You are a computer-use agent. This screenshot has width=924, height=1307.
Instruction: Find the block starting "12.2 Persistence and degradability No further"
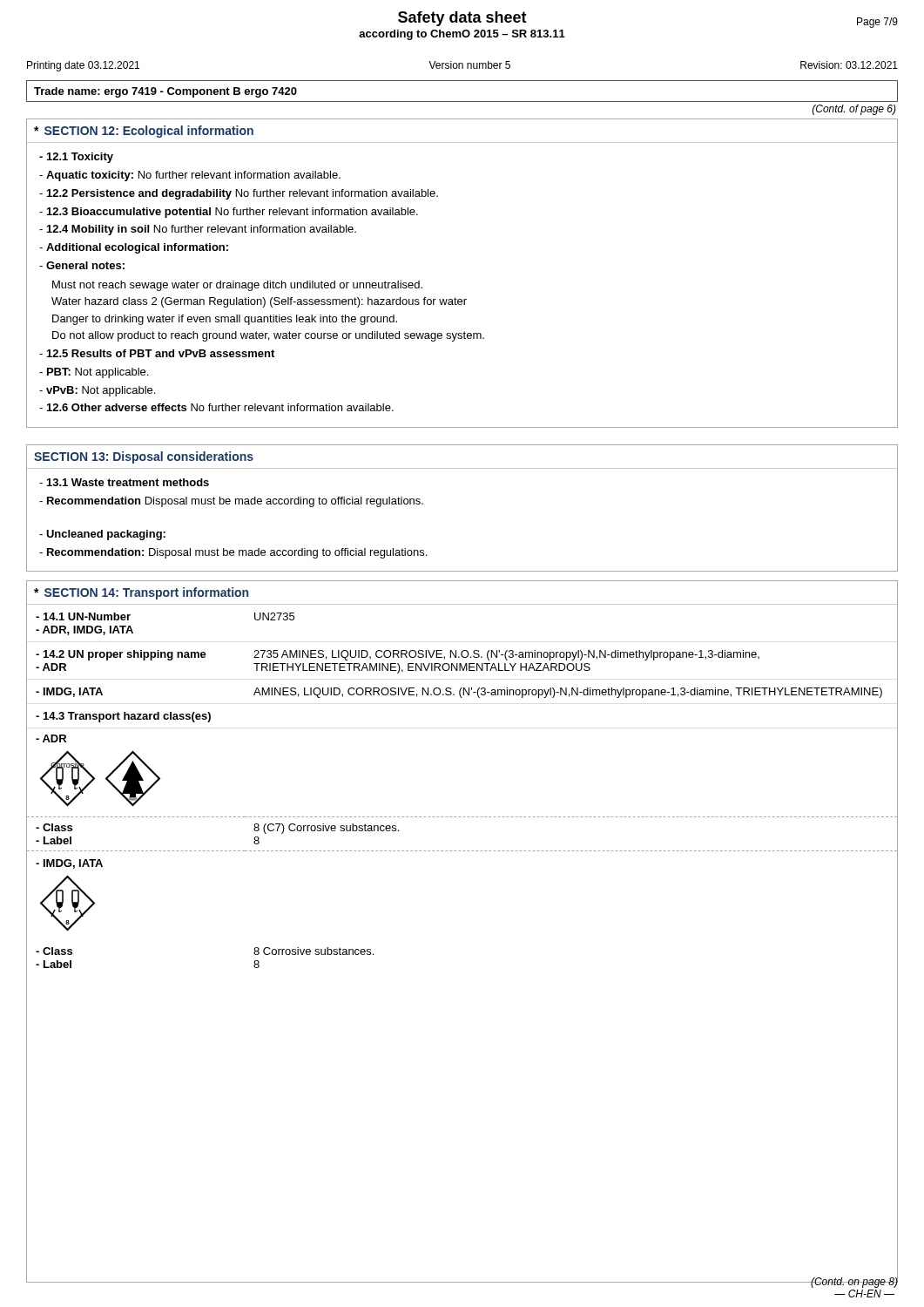point(239,193)
